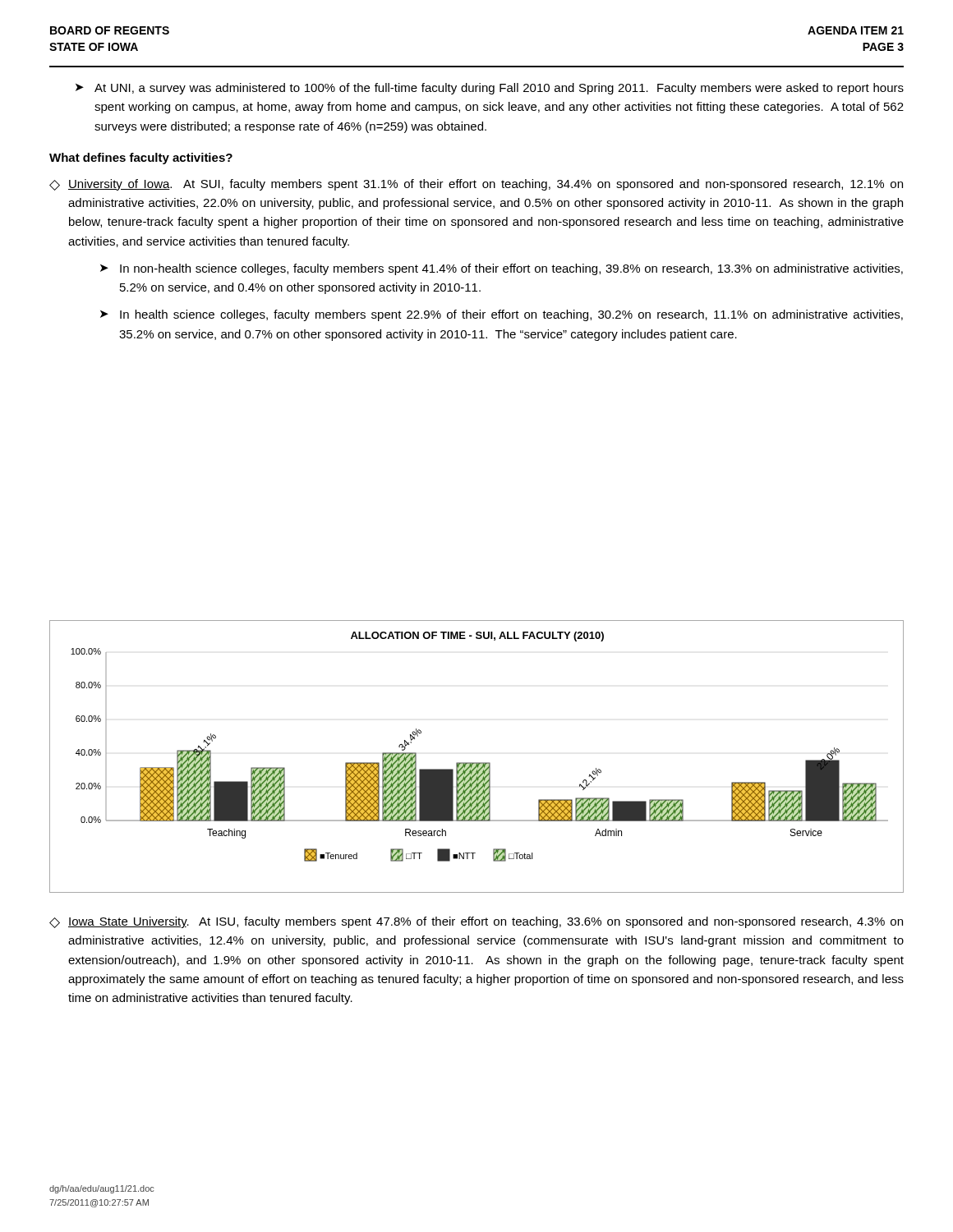Select the list item with the text "➤ In health science colleges,"
Screen dimensions: 1232x953
tap(501, 324)
